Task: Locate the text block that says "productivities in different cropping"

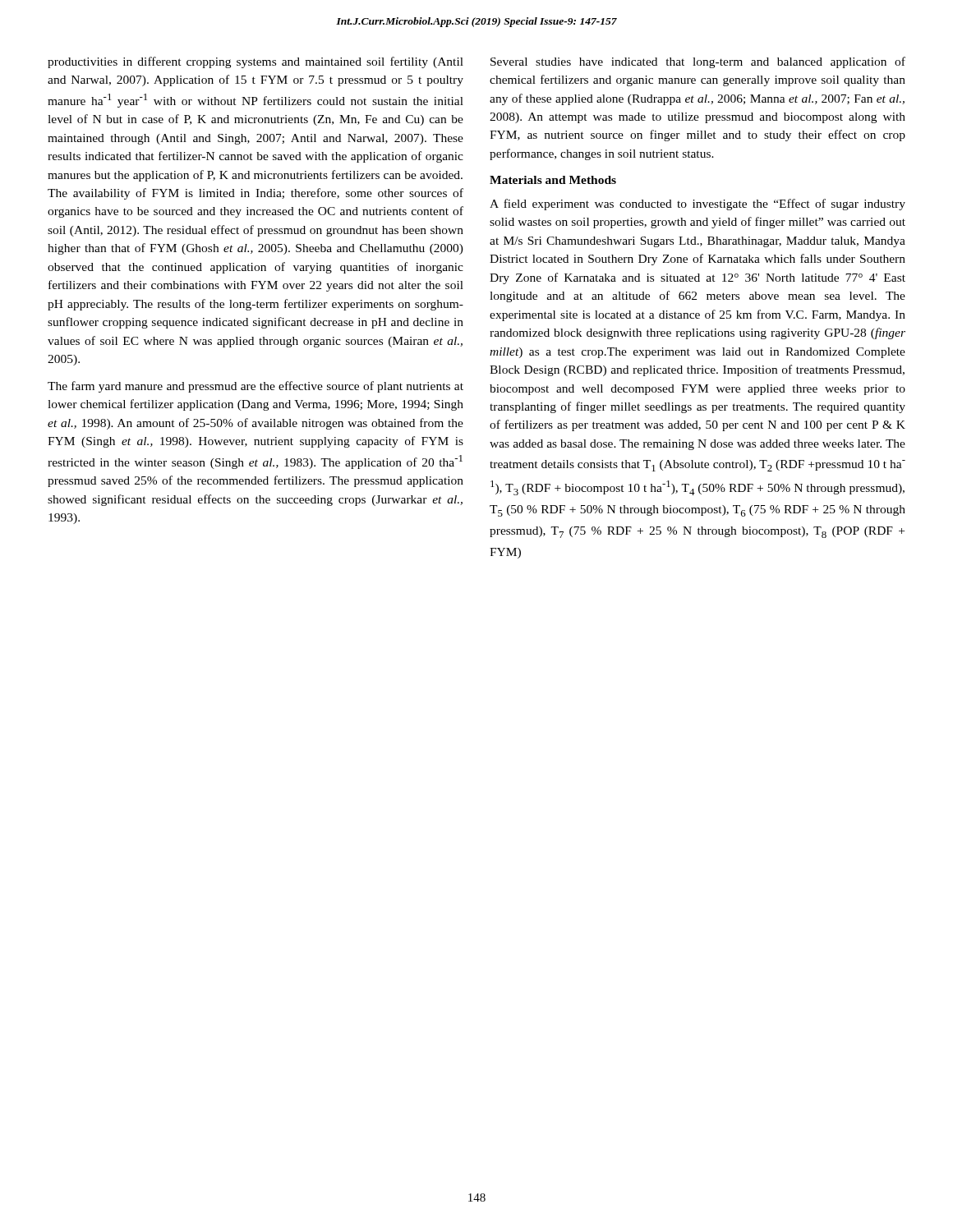Action: click(x=255, y=210)
